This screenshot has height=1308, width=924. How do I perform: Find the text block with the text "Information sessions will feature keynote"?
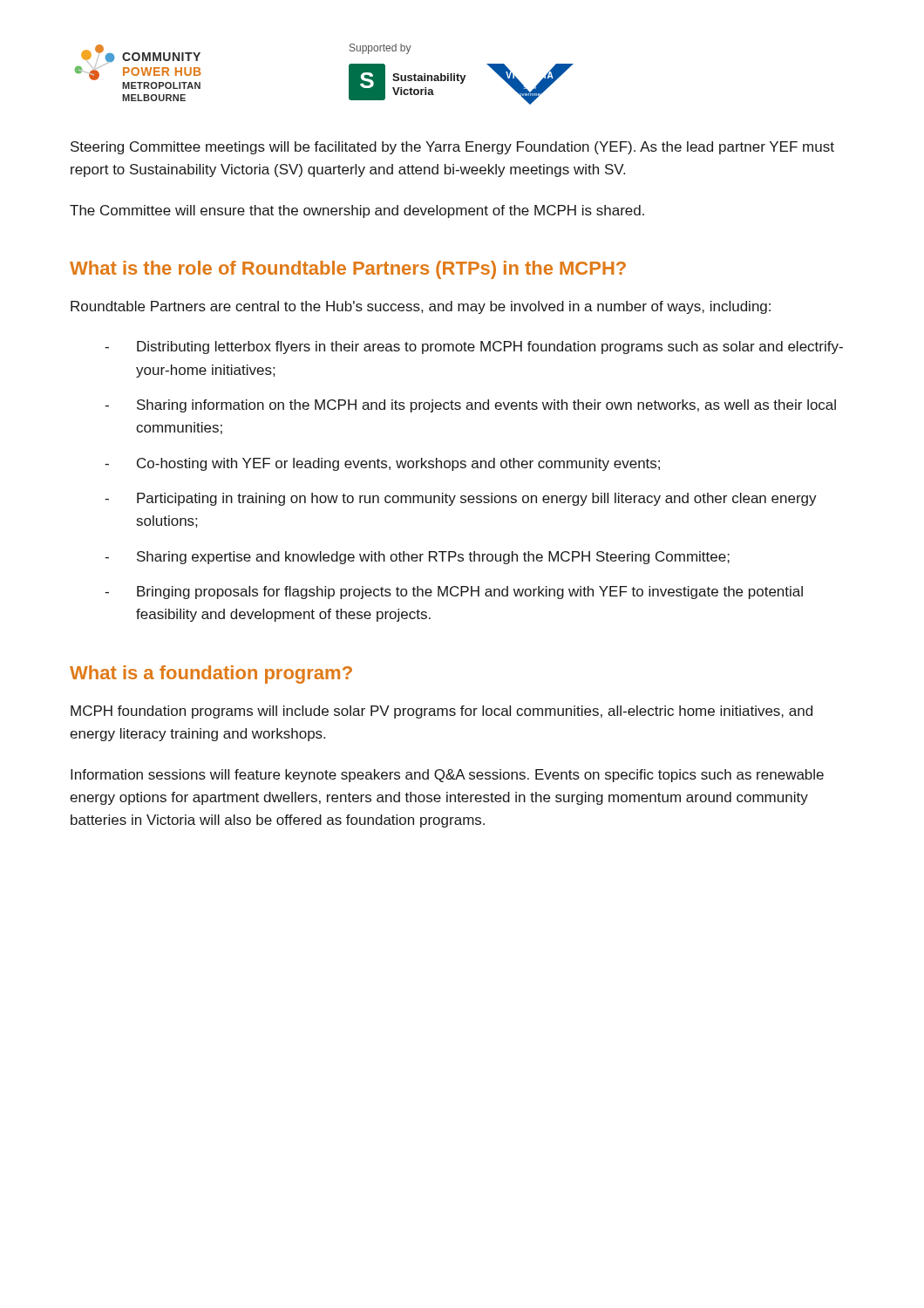click(447, 797)
